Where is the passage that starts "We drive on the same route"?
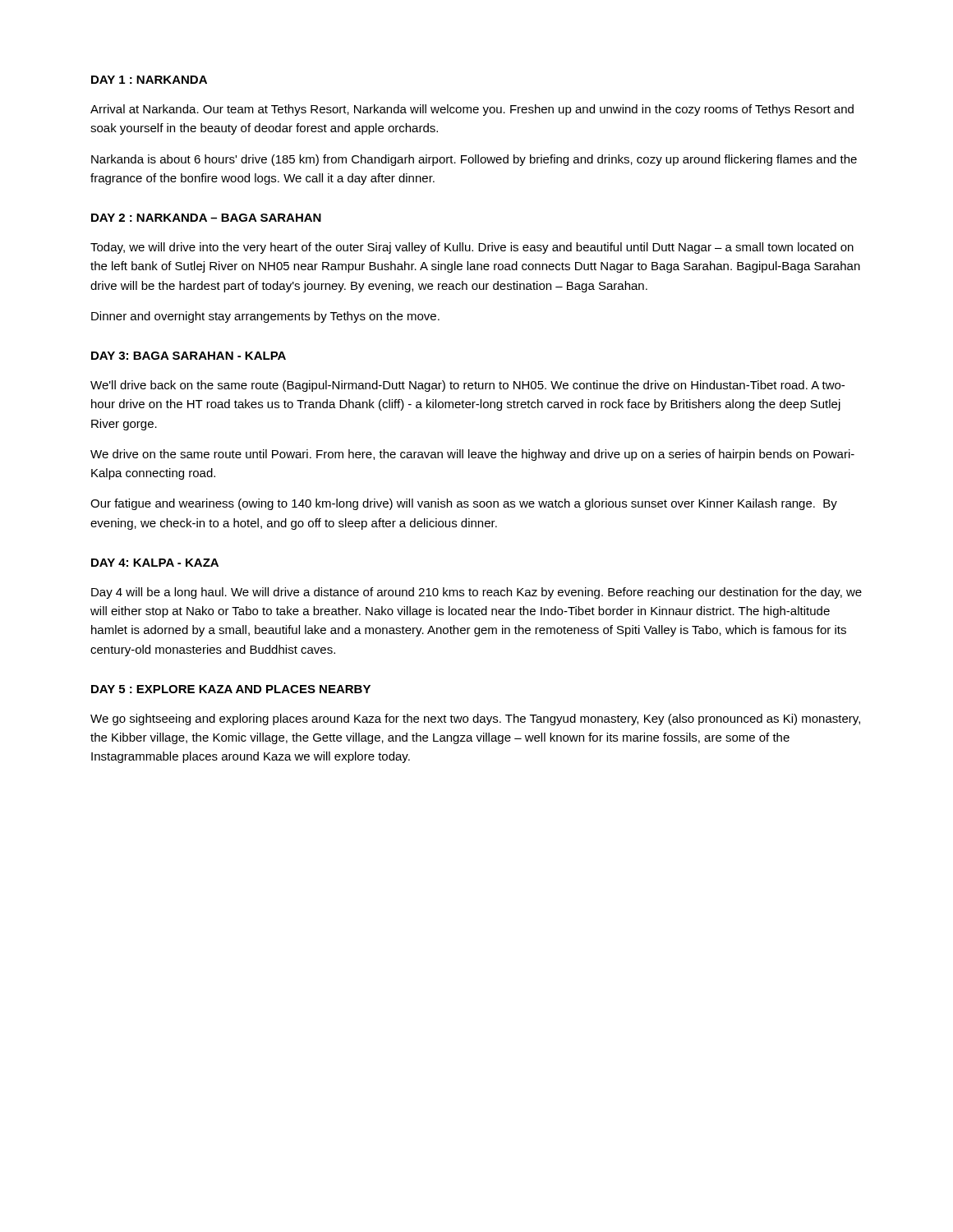 tap(472, 463)
